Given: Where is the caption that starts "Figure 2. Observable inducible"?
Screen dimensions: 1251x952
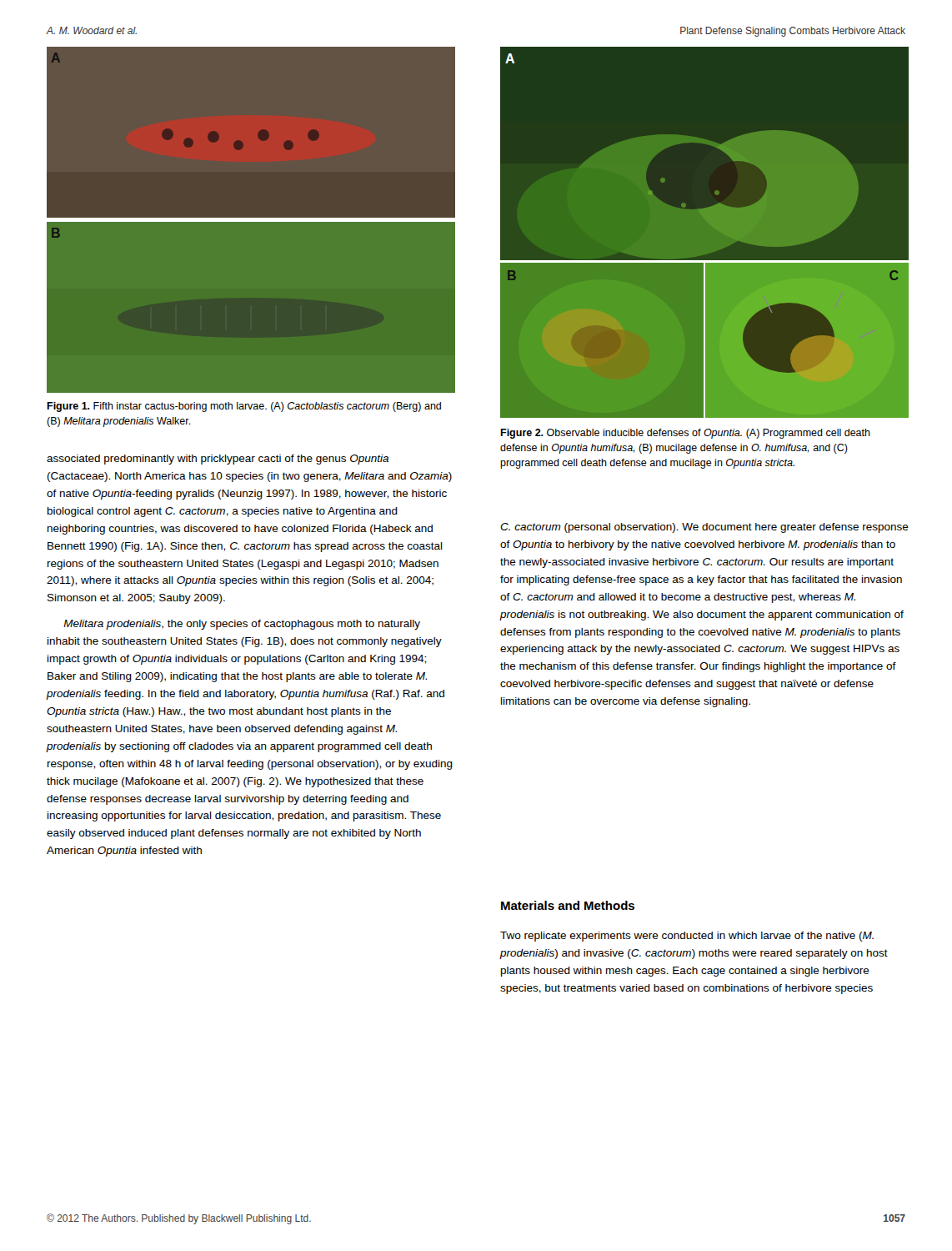Looking at the screenshot, I should (685, 448).
